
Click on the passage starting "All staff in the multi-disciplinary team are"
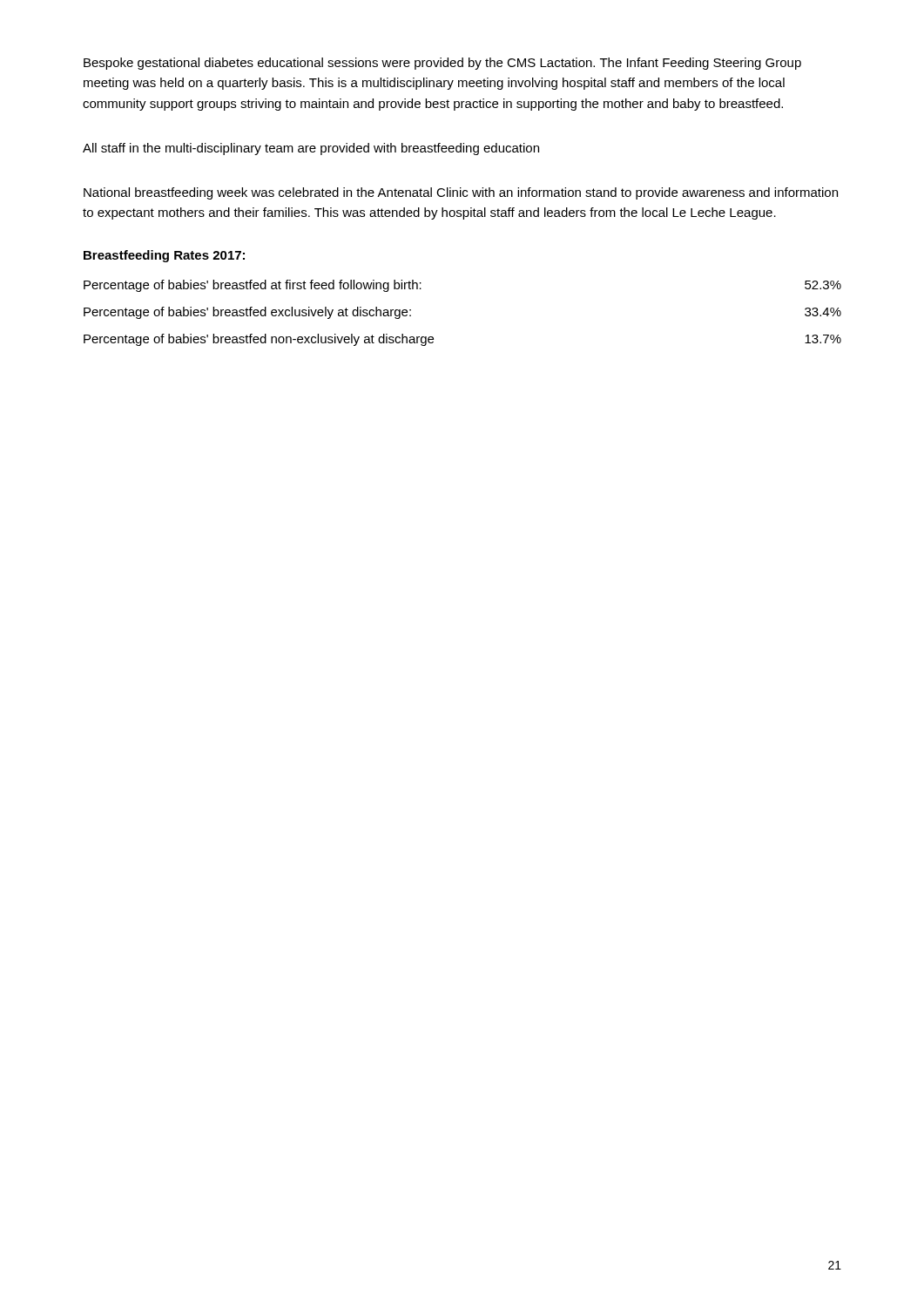[311, 147]
